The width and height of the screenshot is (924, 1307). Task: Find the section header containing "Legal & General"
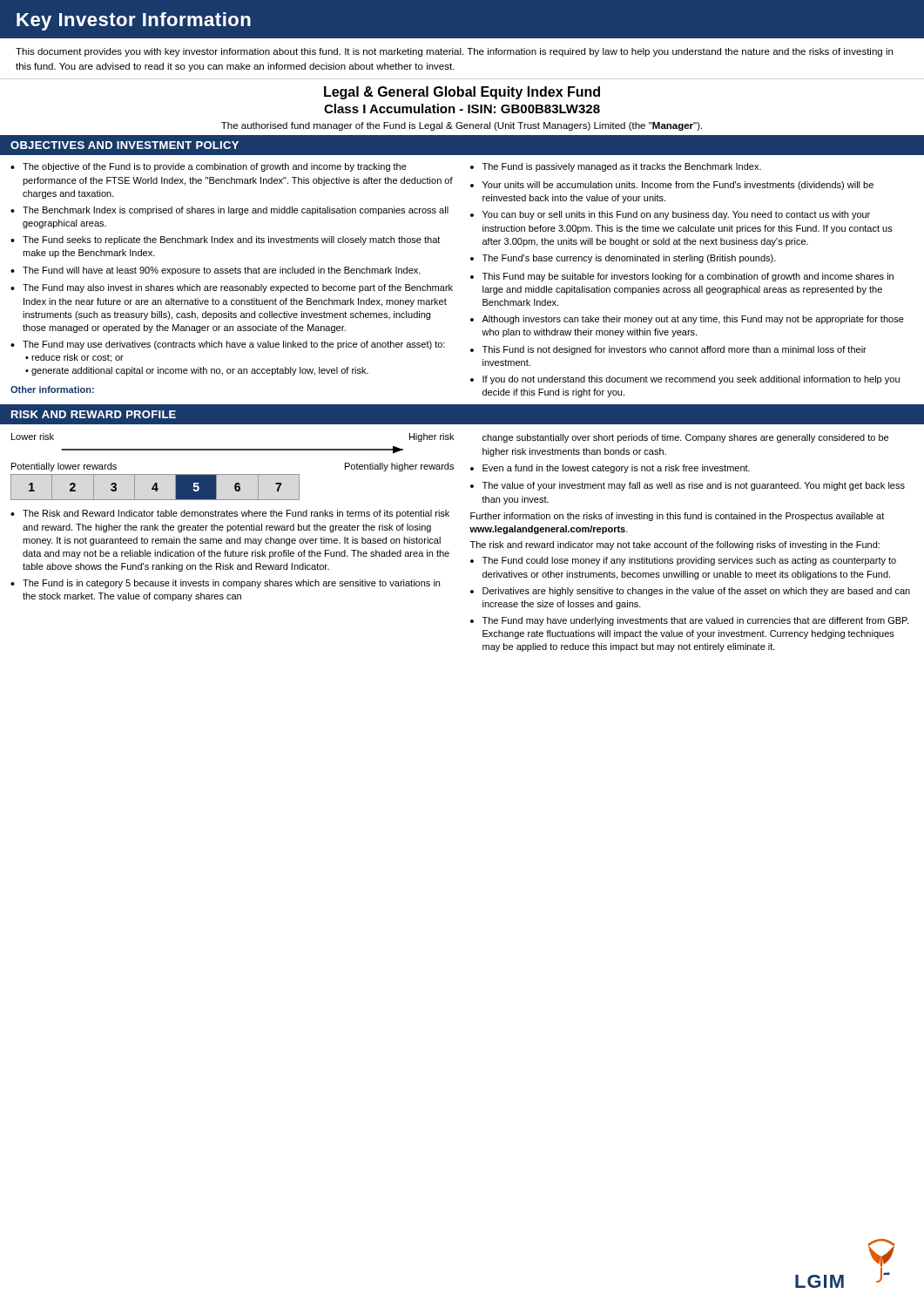click(x=462, y=101)
